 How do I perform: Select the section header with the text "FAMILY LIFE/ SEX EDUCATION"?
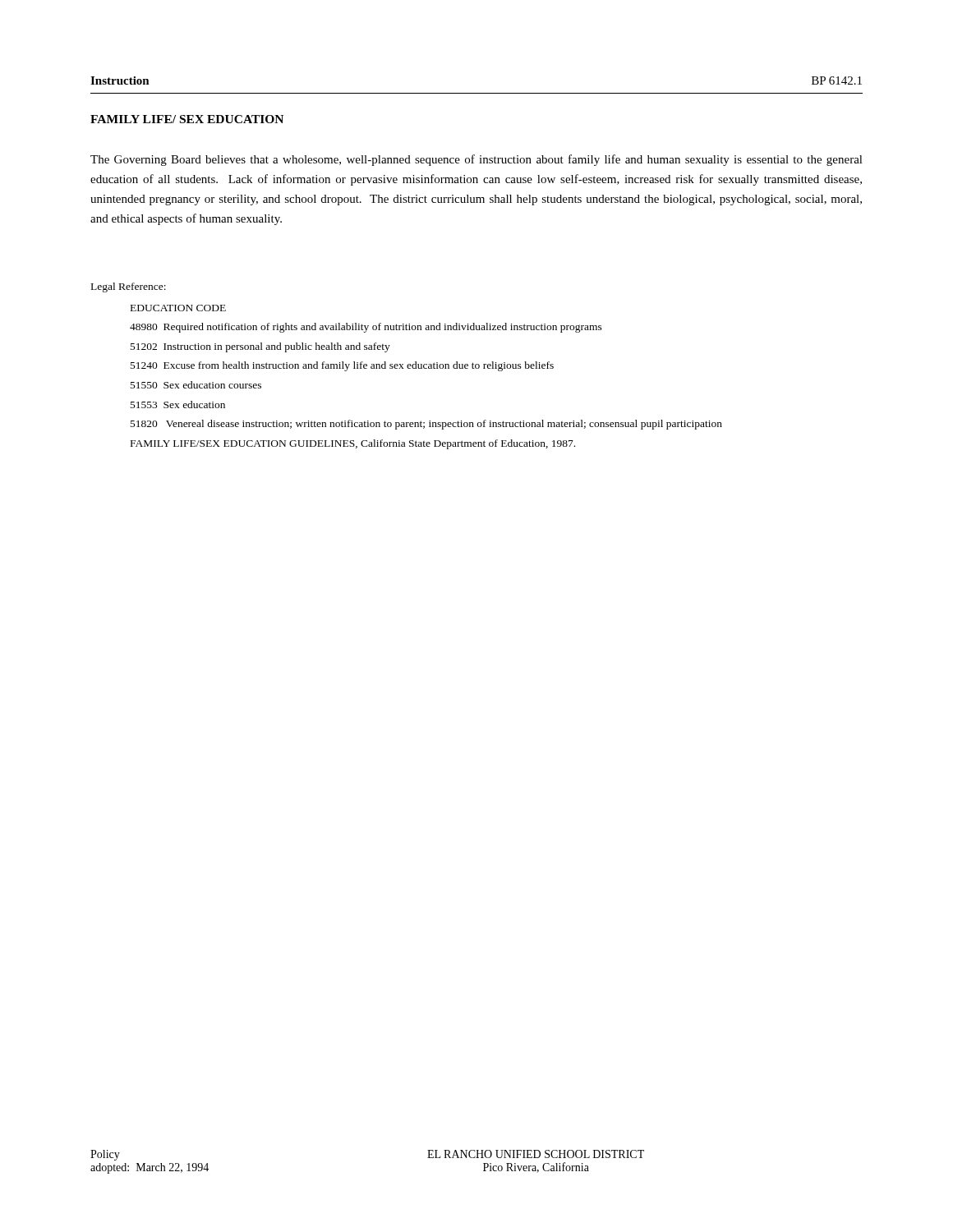187,119
